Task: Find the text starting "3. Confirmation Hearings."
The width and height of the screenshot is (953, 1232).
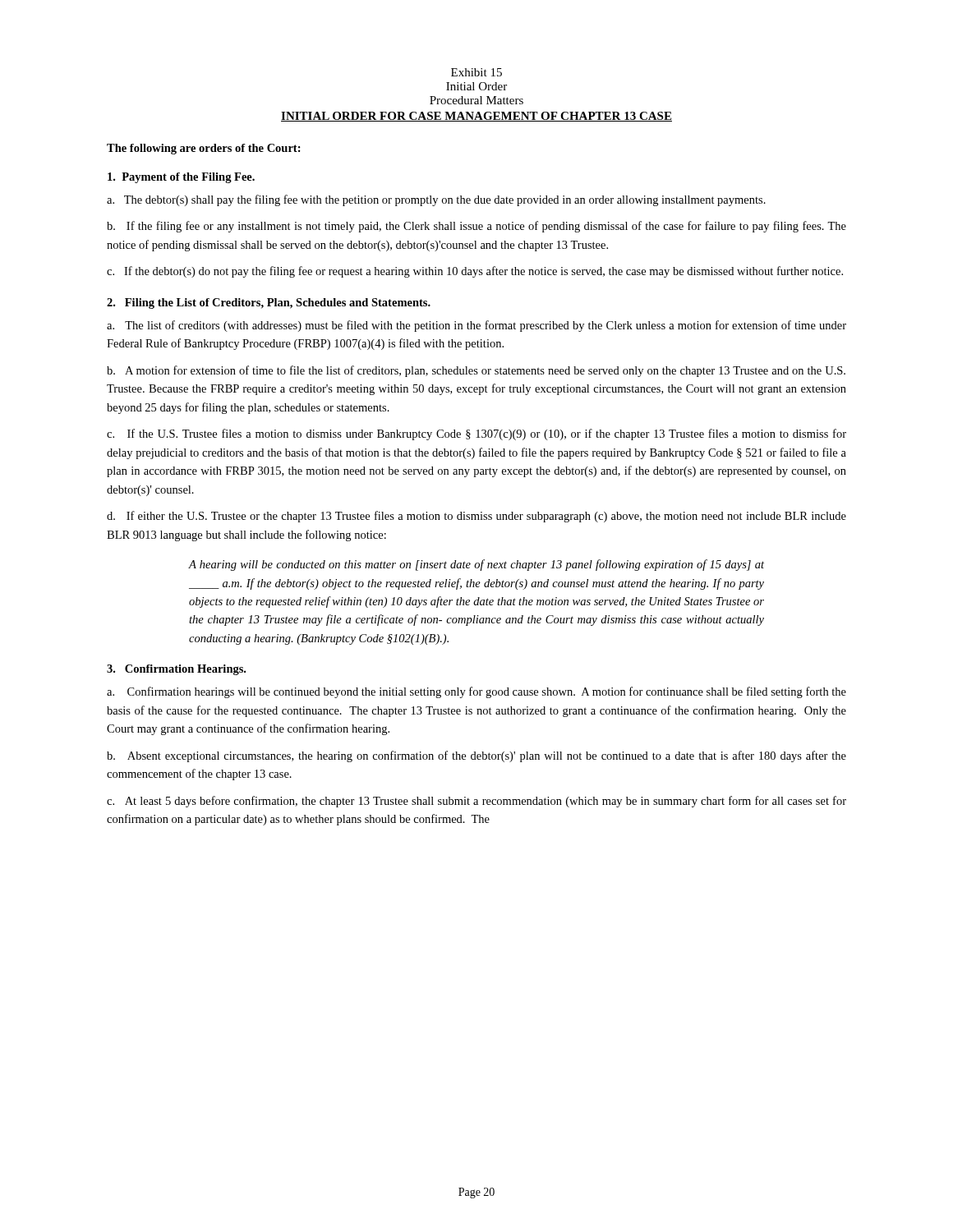Action: click(177, 669)
